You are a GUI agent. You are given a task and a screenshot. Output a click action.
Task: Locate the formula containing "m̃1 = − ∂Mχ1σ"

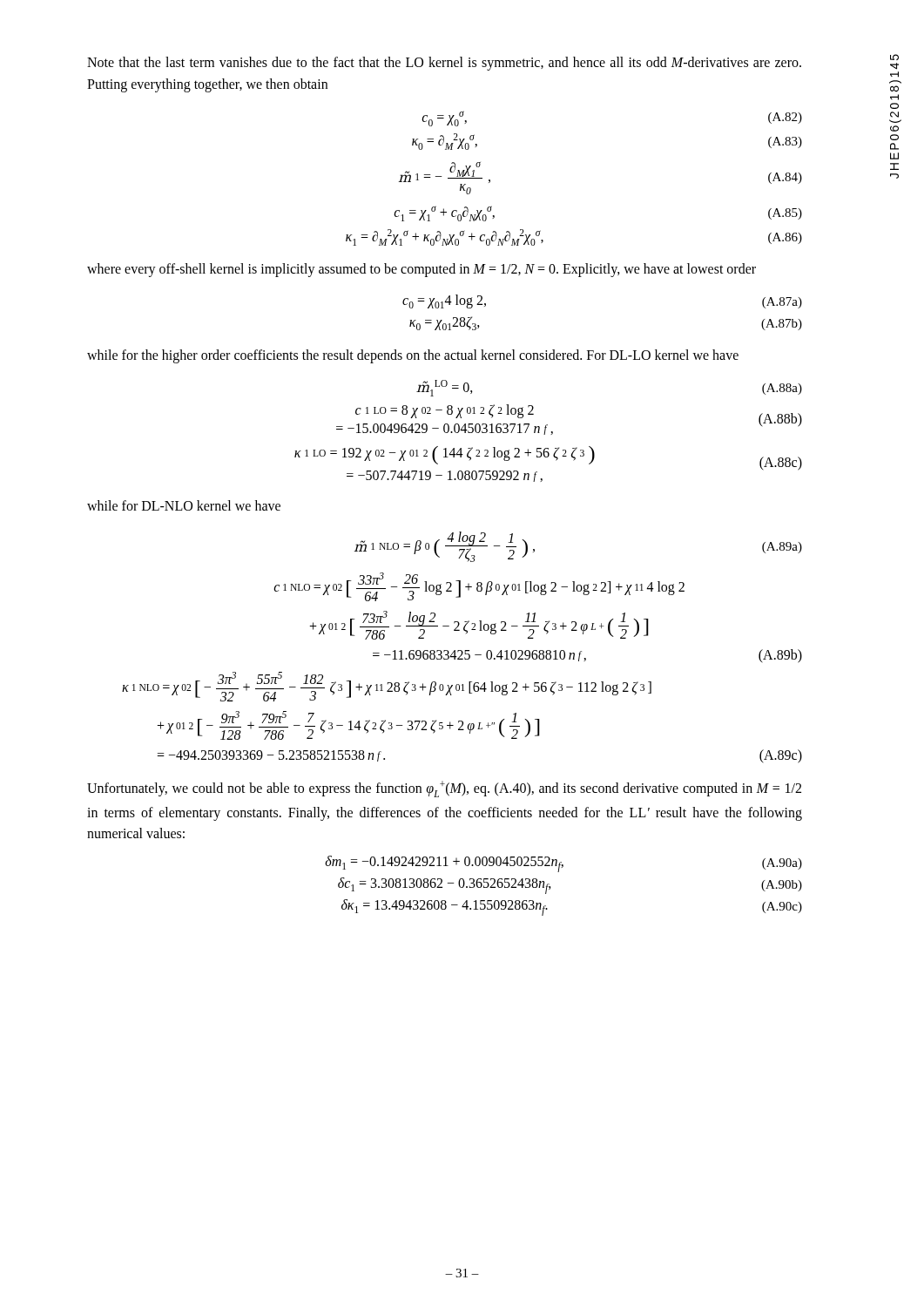click(445, 177)
